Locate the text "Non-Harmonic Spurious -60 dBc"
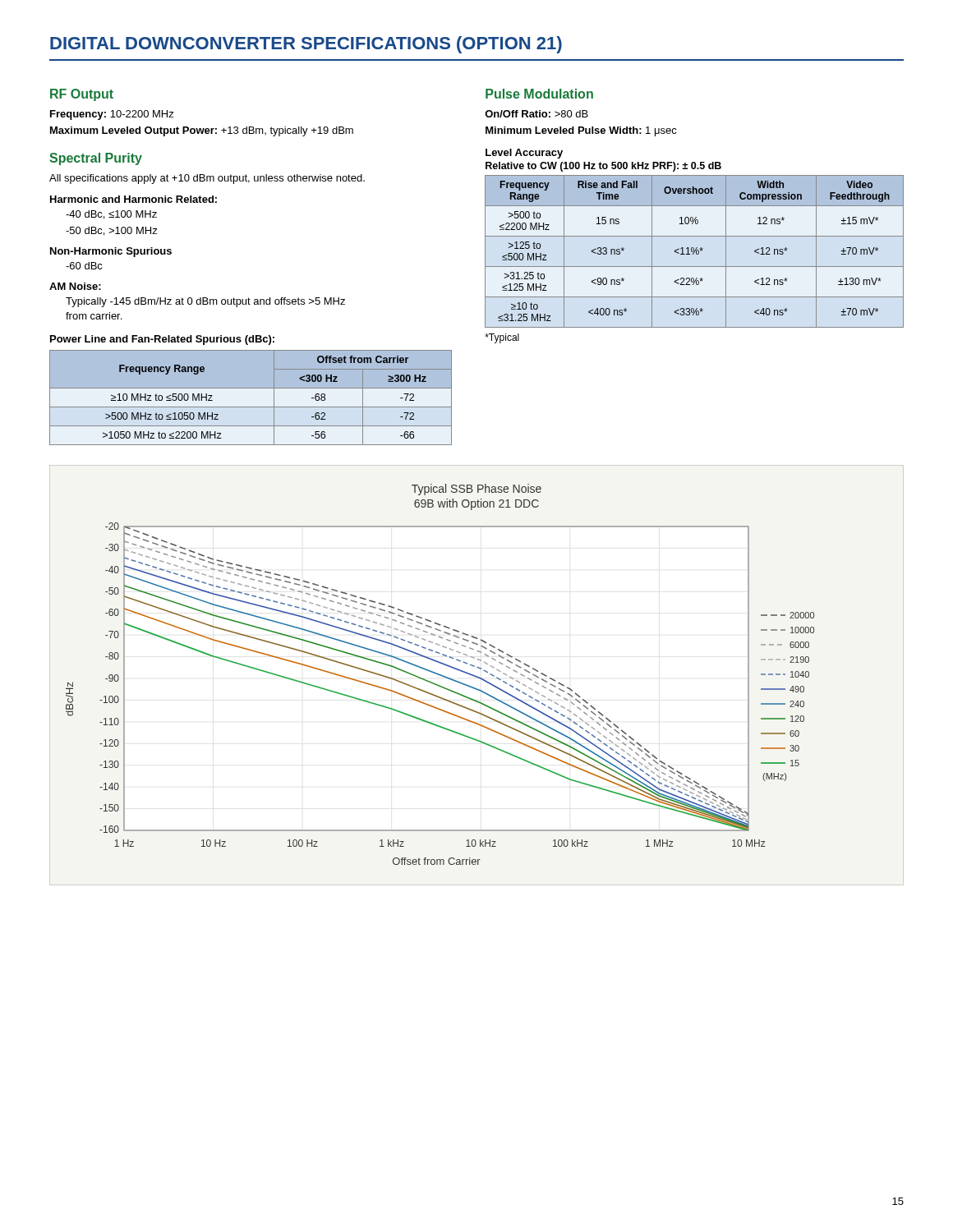This screenshot has width=953, height=1232. (x=111, y=252)
